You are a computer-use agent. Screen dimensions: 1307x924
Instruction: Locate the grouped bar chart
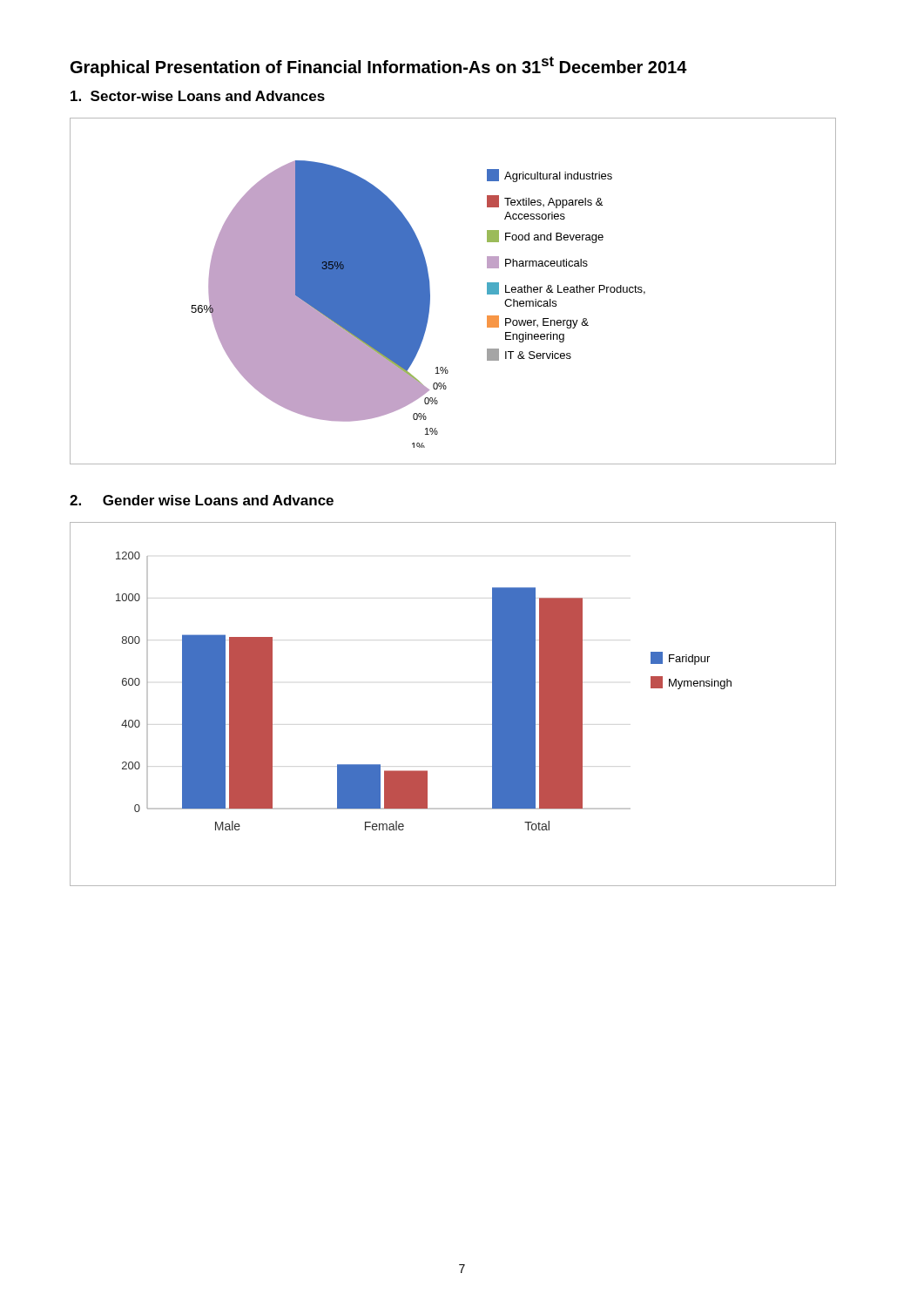pos(453,704)
